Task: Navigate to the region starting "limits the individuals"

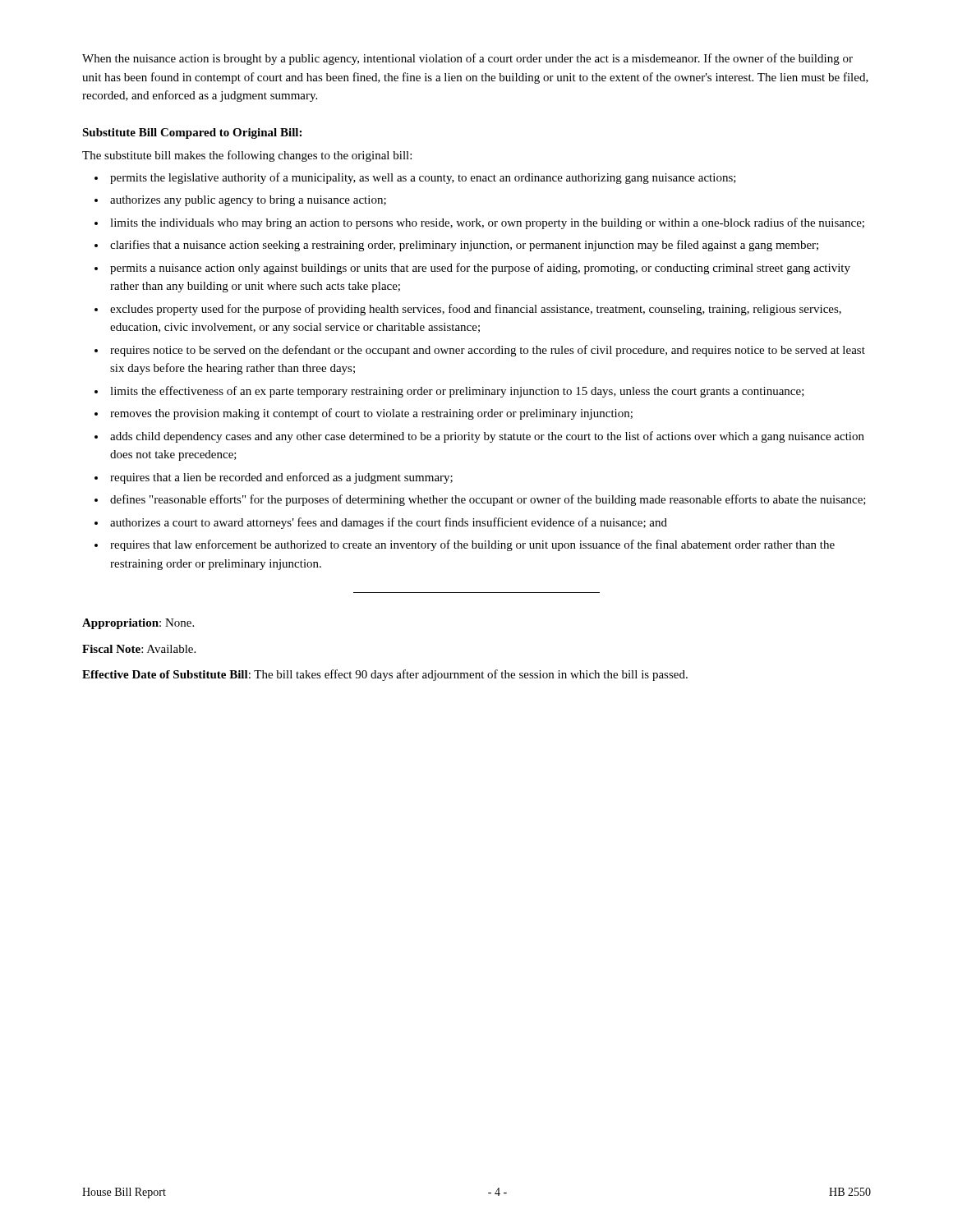Action: 488,222
